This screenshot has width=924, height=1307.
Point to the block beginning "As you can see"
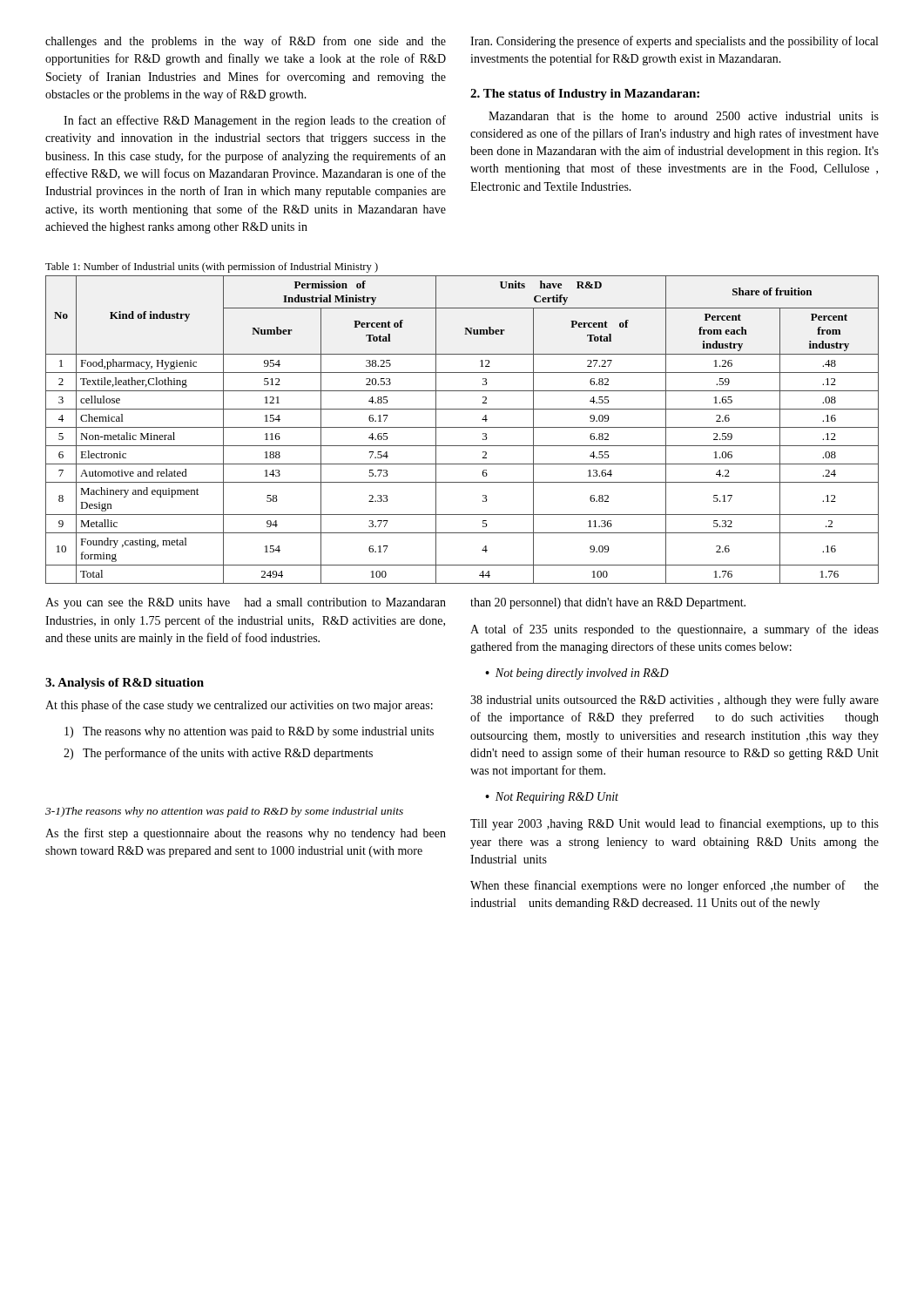coord(246,621)
